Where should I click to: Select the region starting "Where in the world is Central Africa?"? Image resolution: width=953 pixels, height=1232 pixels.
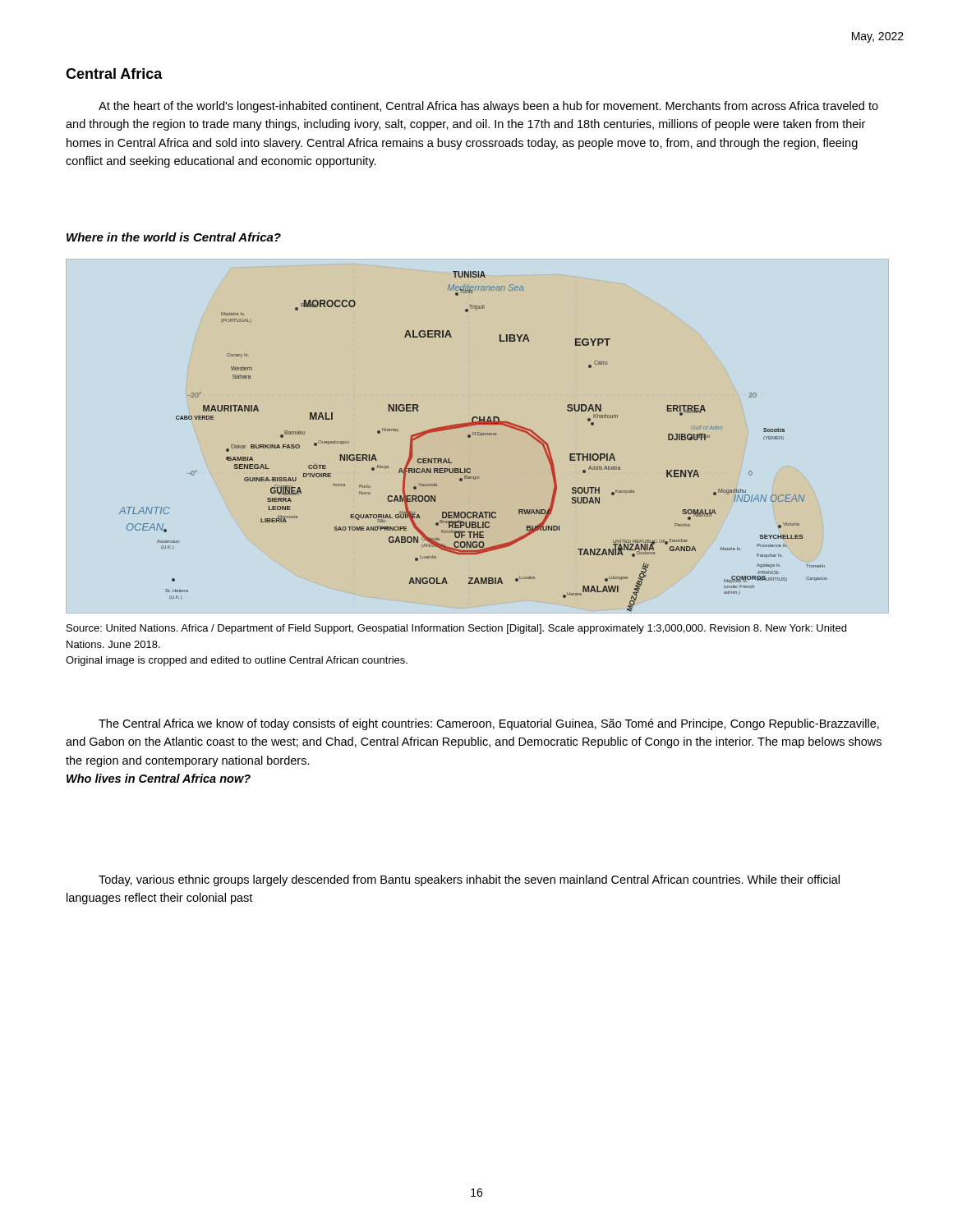[x=173, y=237]
